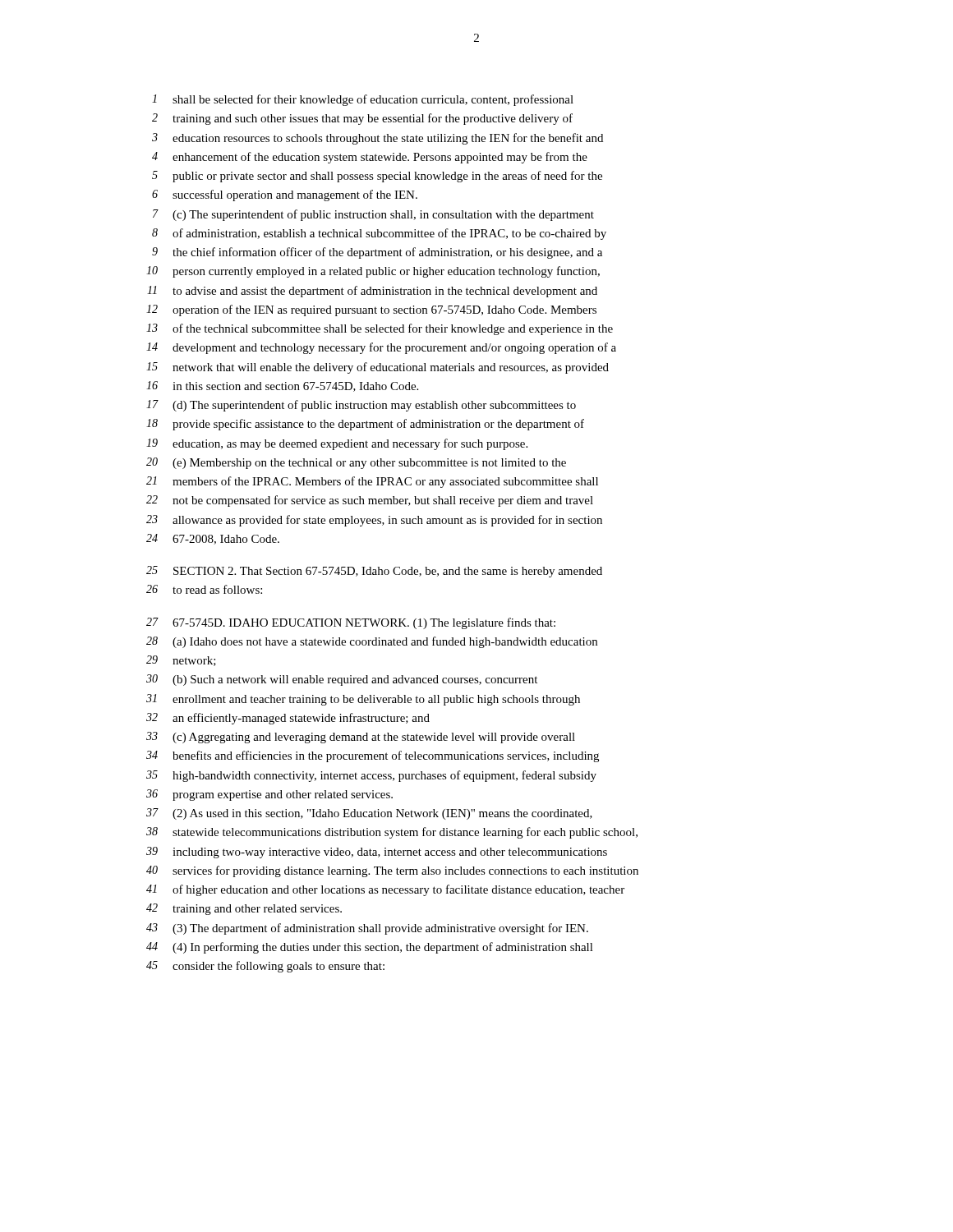The image size is (953, 1232).
Task: Locate the block of text that opens with "7(c) The superintendent of public instruction"
Action: click(501, 300)
